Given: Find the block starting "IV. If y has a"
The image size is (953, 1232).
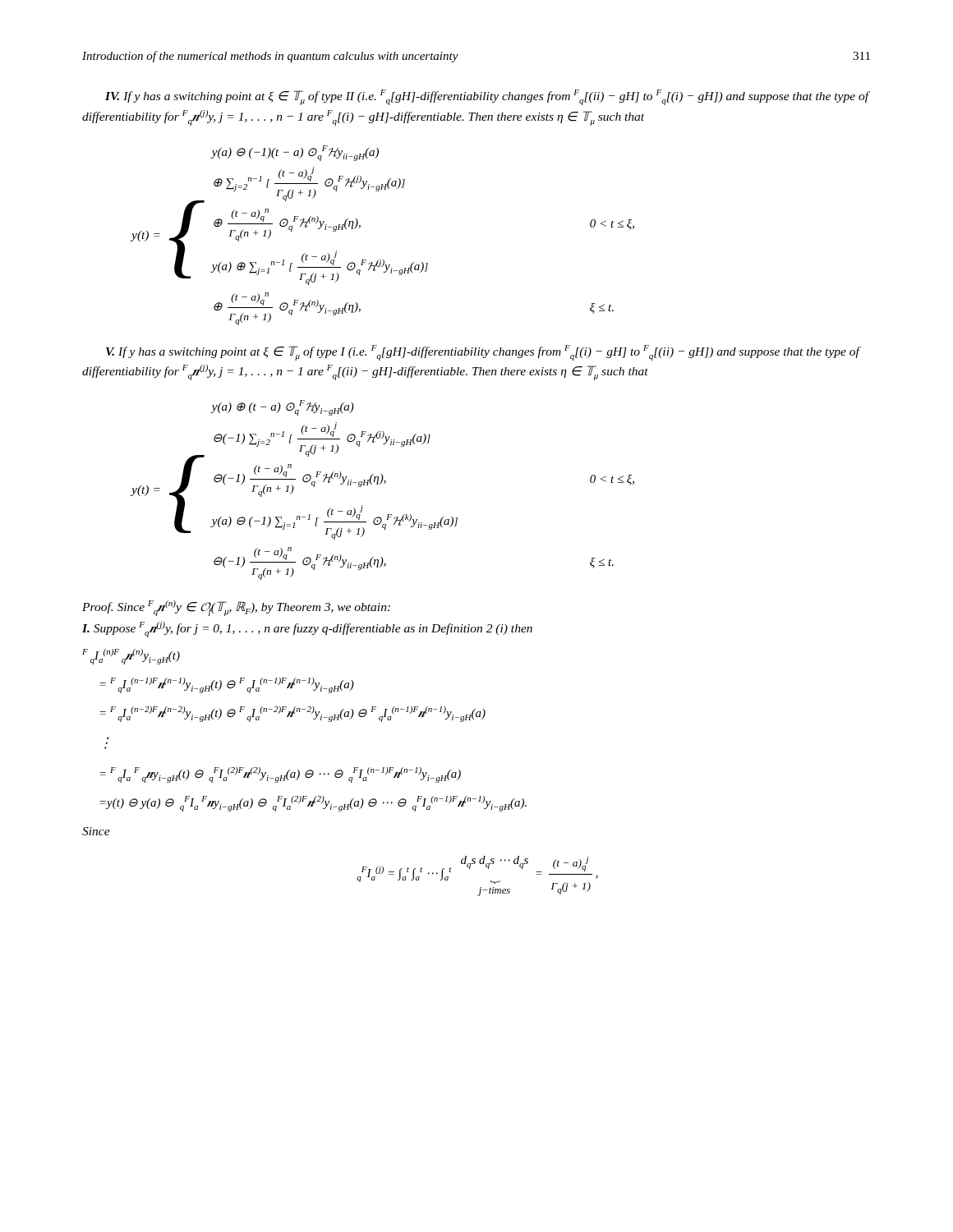Looking at the screenshot, I should (x=476, y=107).
